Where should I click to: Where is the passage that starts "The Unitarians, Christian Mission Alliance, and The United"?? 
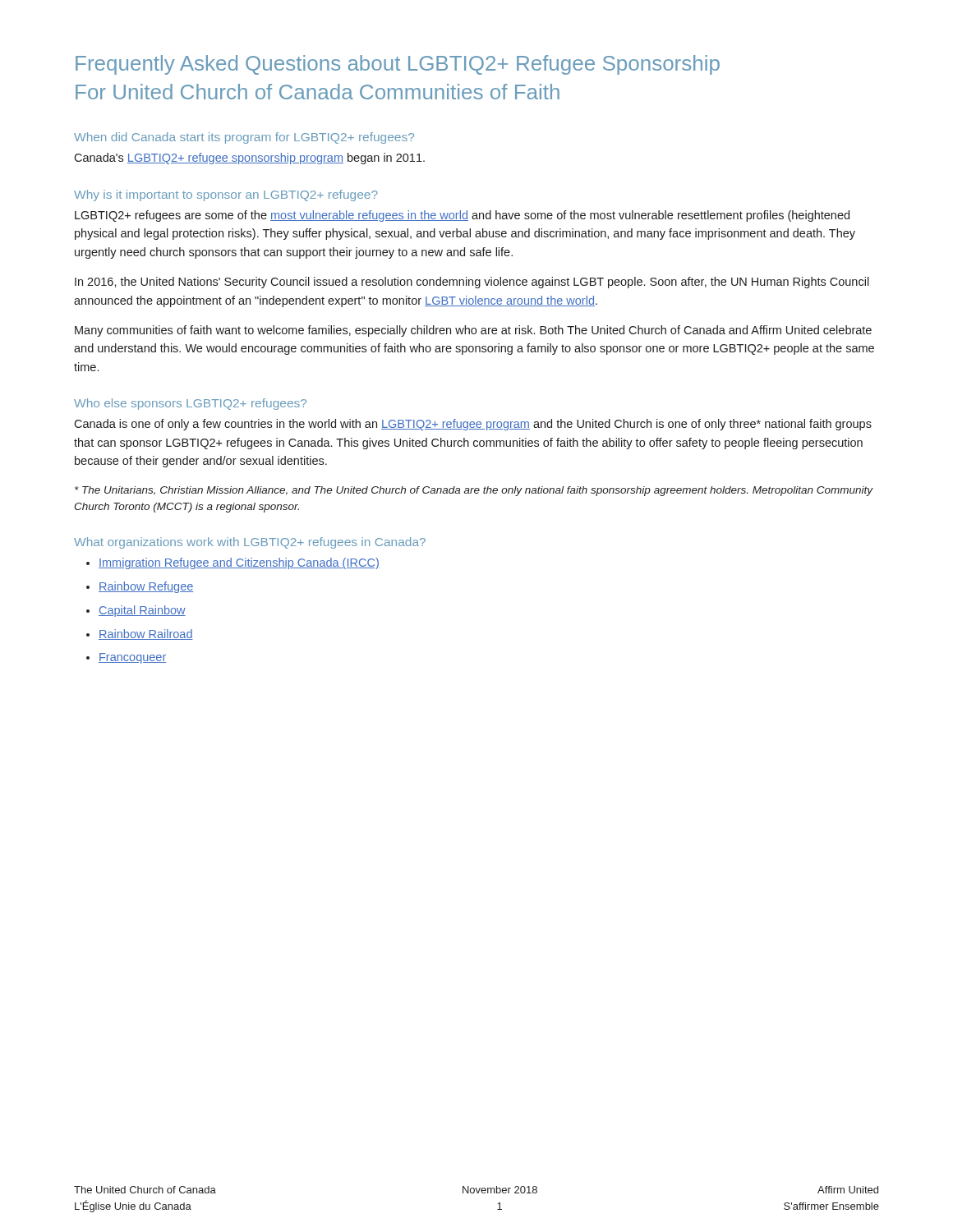click(x=473, y=498)
